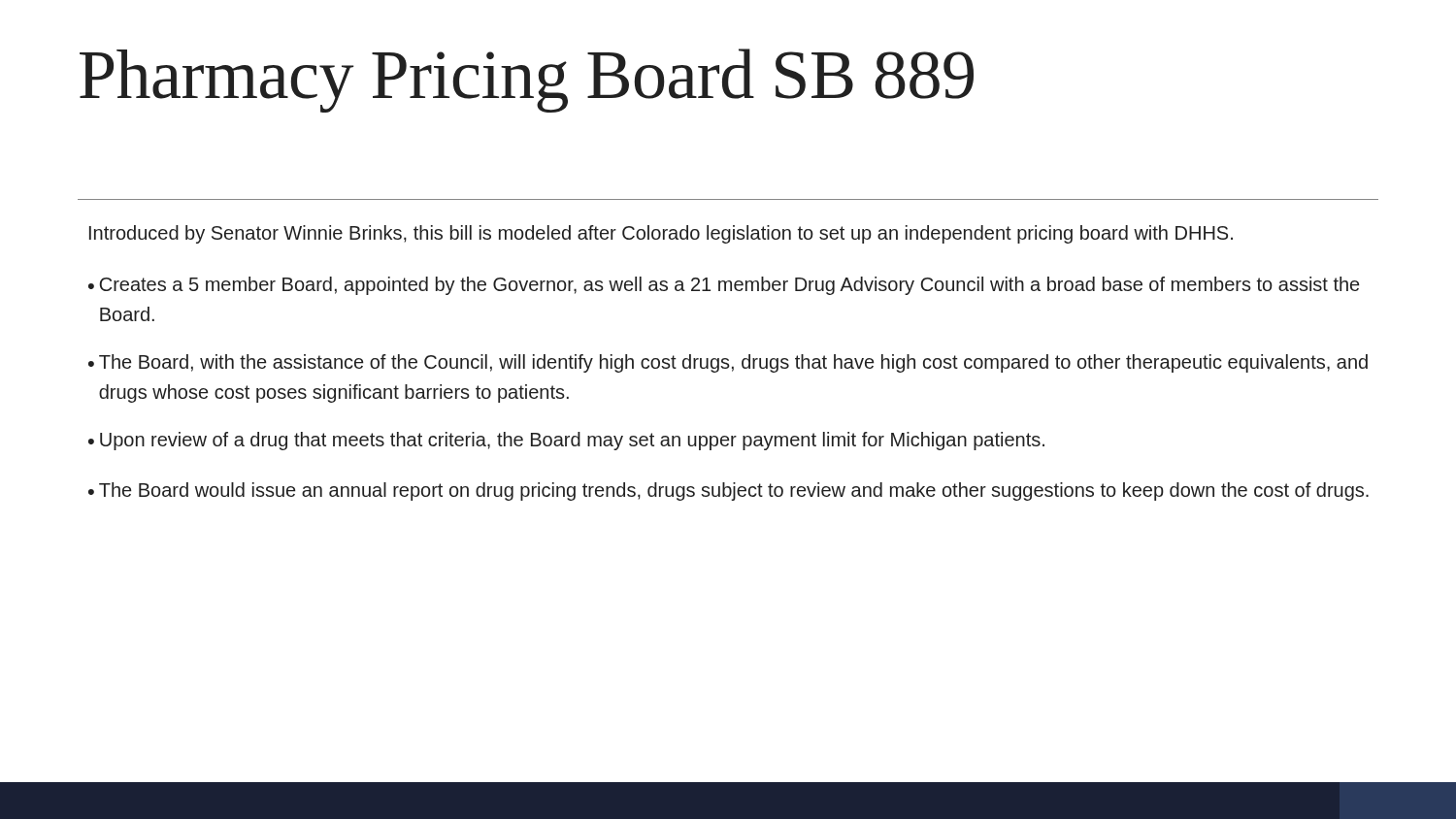This screenshot has height=819, width=1456.
Task: Navigate to the element starting "• Upon review of a drug that meets"
Action: pyautogui.click(x=733, y=442)
